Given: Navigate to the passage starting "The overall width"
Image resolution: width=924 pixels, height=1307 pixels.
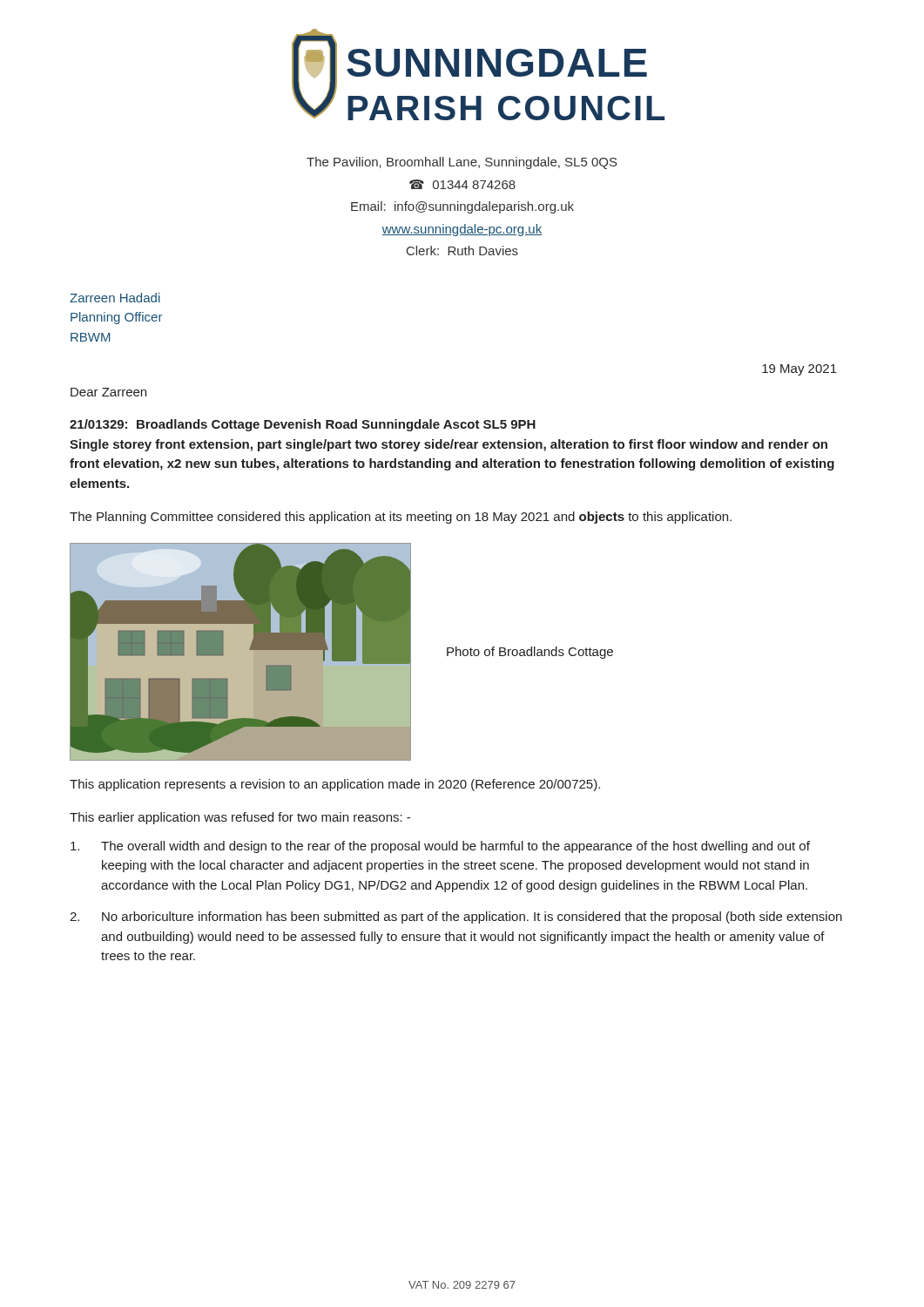Looking at the screenshot, I should click(x=462, y=865).
